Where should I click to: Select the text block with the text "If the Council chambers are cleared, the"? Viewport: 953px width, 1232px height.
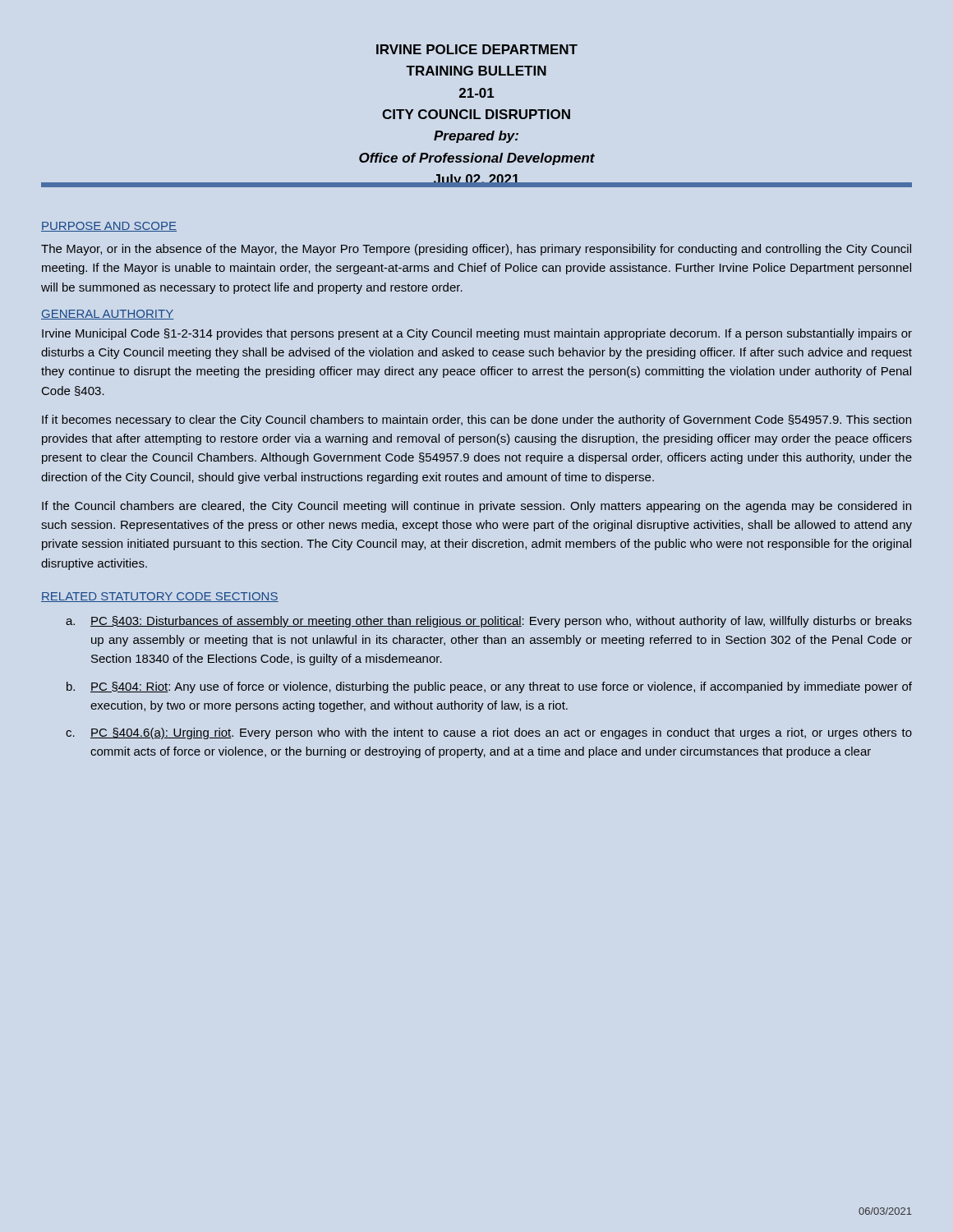coord(476,534)
